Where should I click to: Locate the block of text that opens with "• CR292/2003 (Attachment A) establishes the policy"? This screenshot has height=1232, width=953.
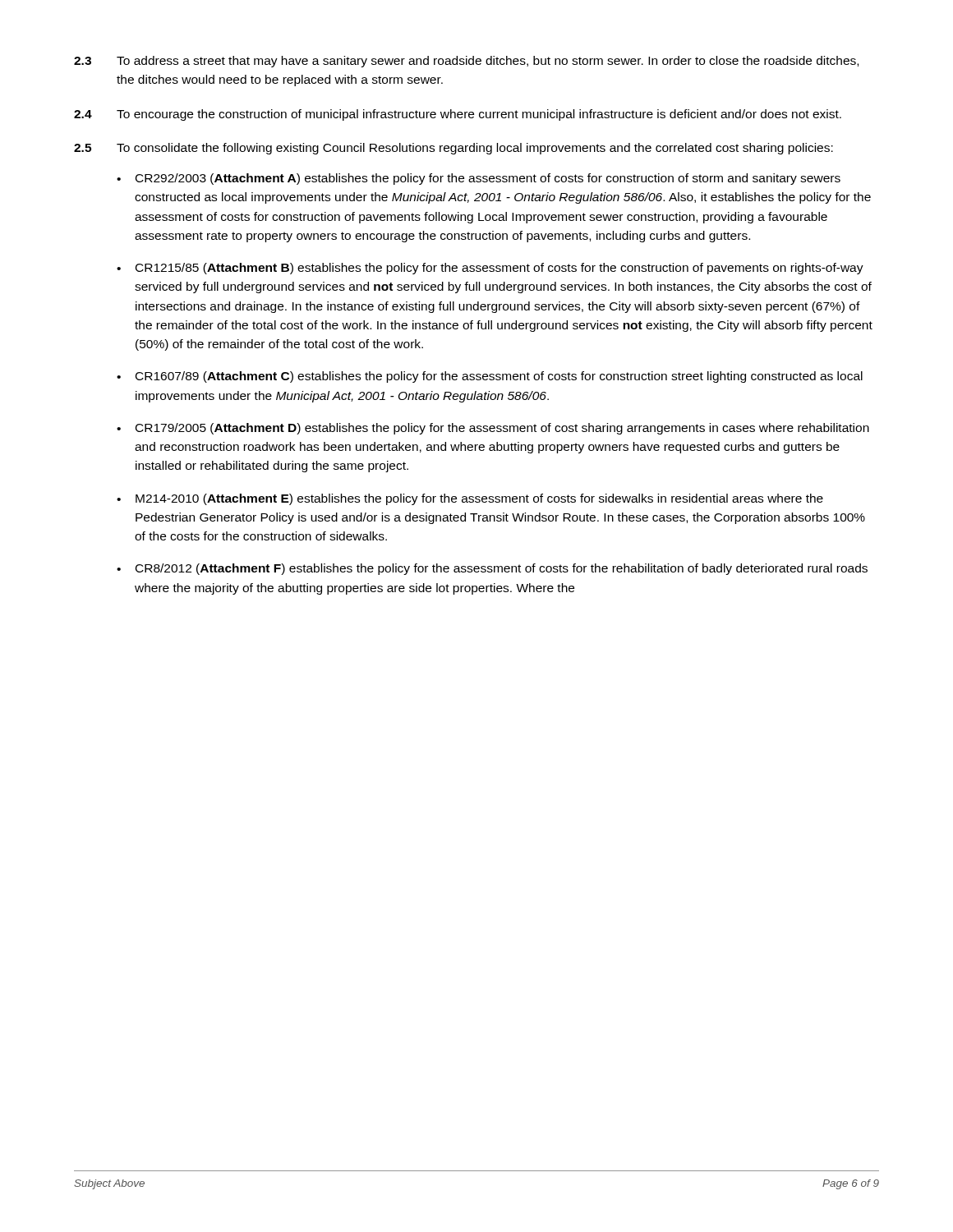click(x=498, y=207)
